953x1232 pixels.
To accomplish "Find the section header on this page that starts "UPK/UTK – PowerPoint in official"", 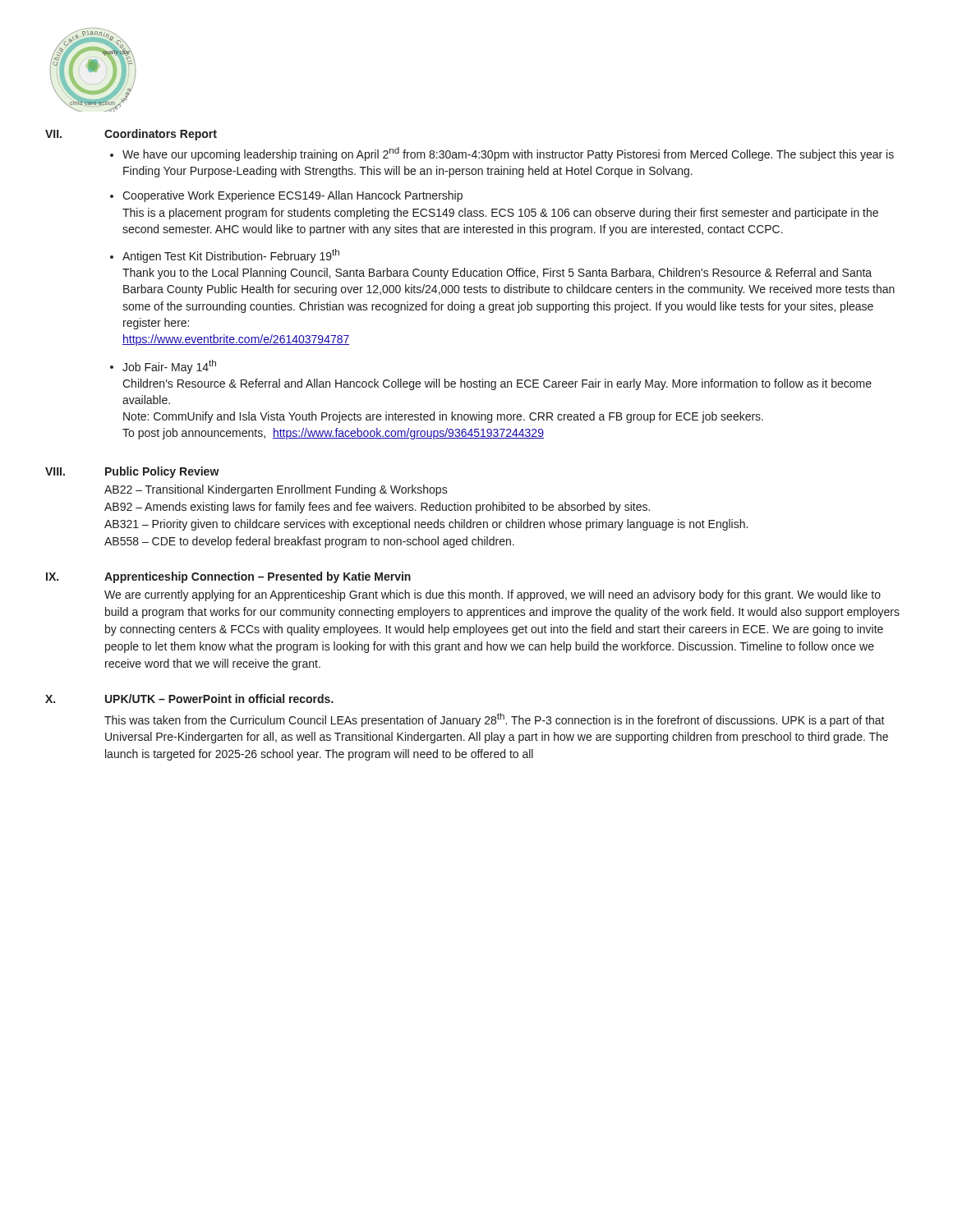I will (x=219, y=699).
